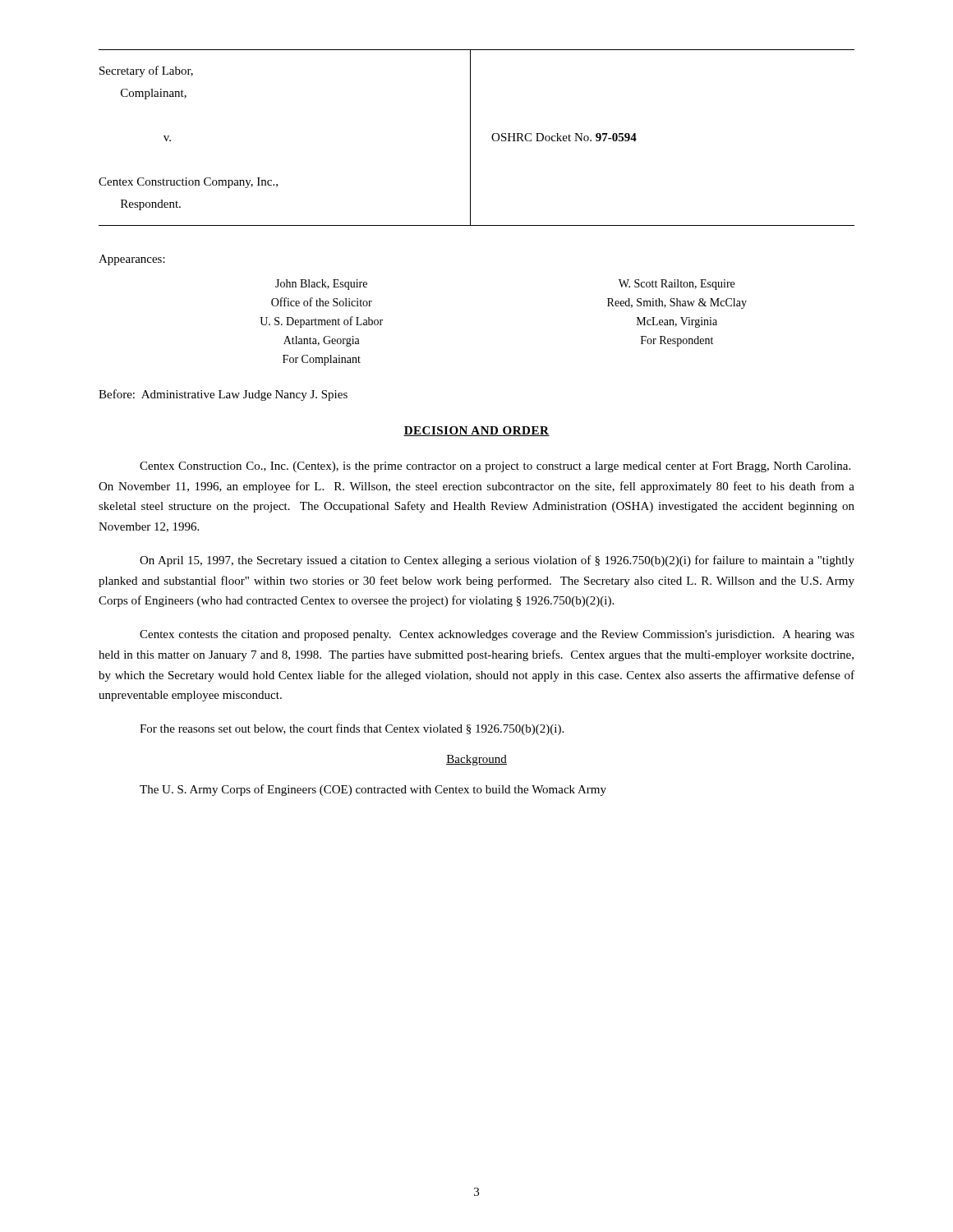Viewport: 953px width, 1232px height.
Task: Click on the element starting "Centex contests the citation and proposed"
Action: pyautogui.click(x=476, y=665)
